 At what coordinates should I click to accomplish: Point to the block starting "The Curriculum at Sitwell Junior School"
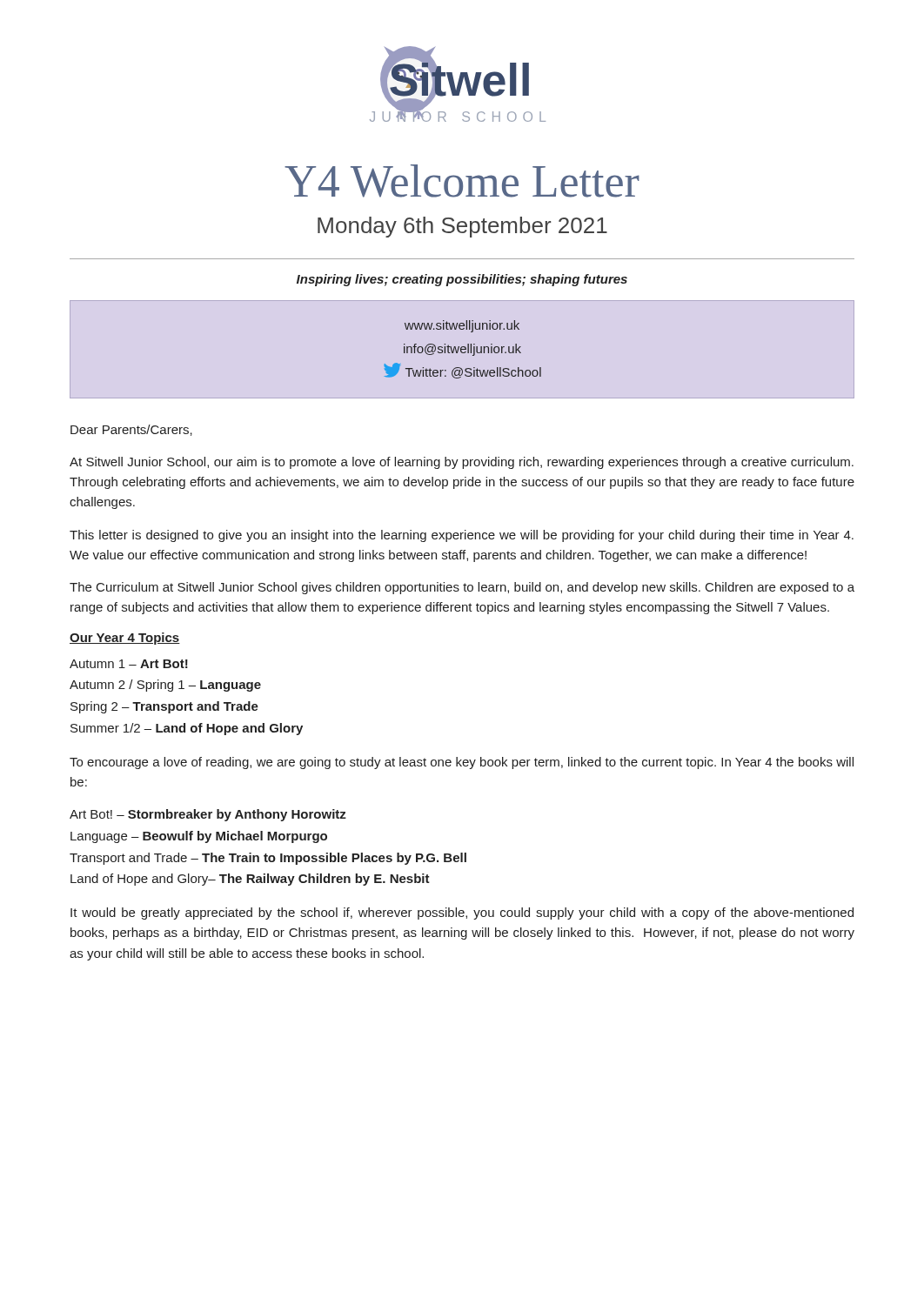pyautogui.click(x=462, y=597)
